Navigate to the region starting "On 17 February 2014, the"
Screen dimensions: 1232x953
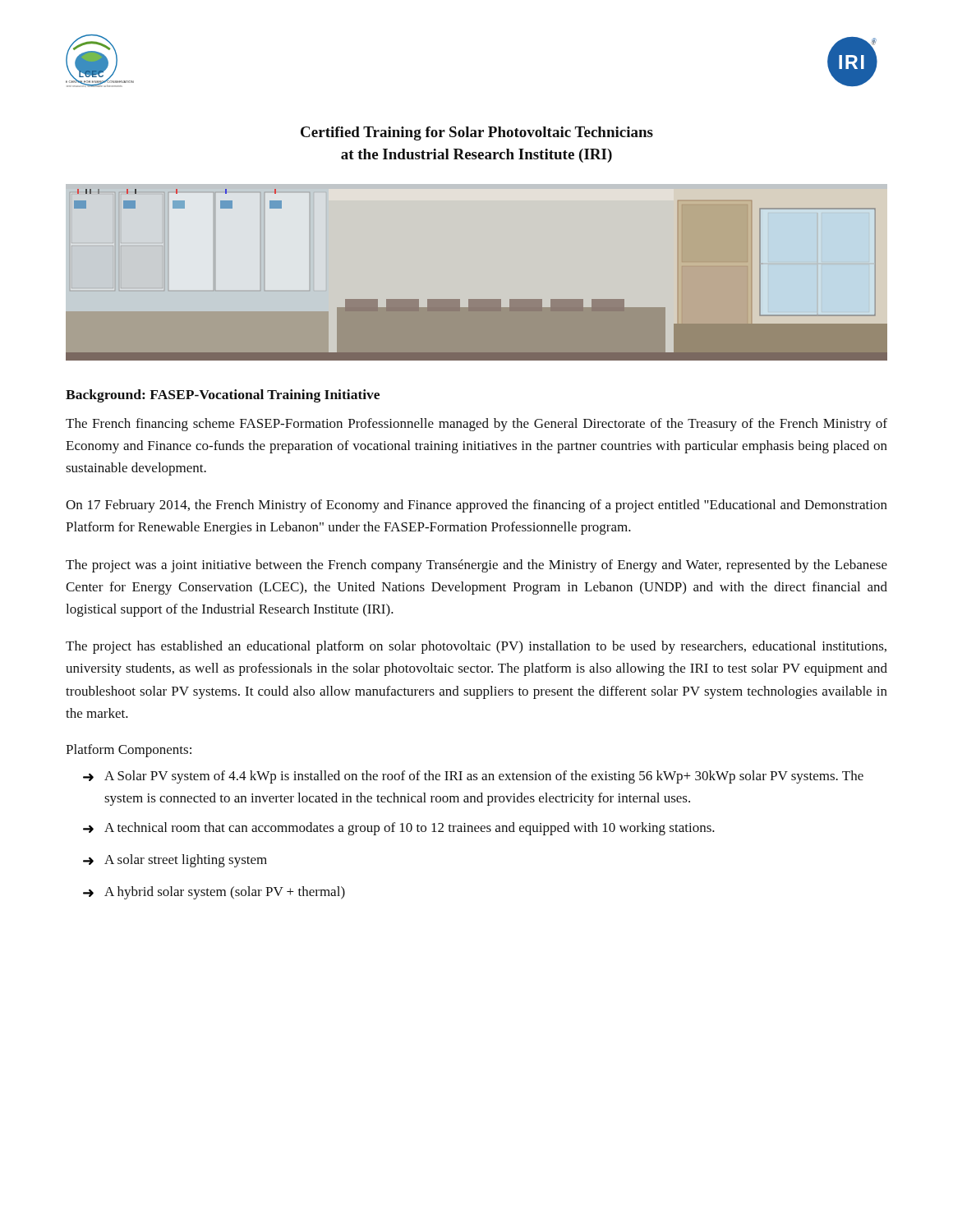(476, 516)
